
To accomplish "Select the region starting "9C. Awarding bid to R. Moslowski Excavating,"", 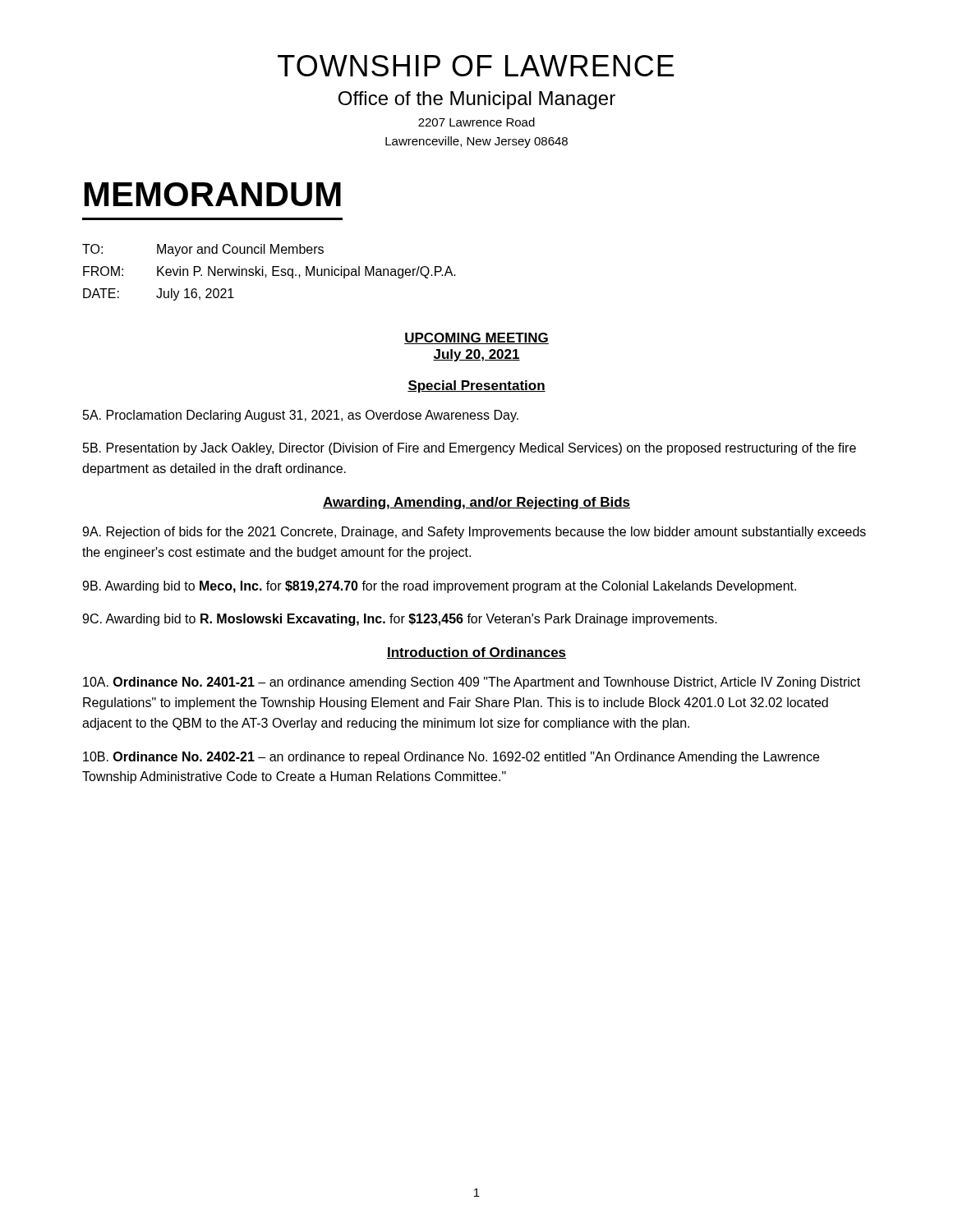I will pos(400,619).
